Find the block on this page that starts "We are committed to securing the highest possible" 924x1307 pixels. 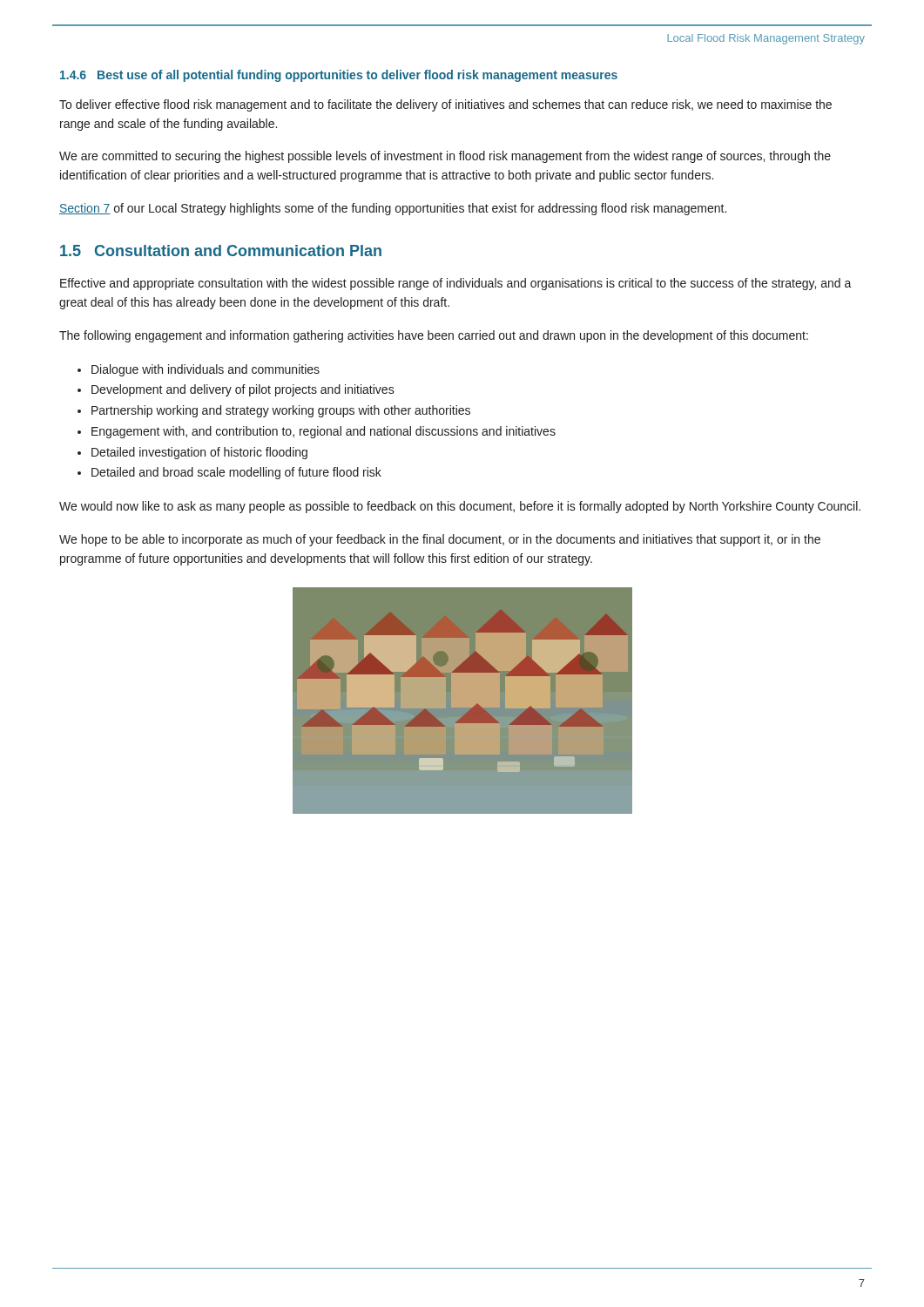click(445, 166)
